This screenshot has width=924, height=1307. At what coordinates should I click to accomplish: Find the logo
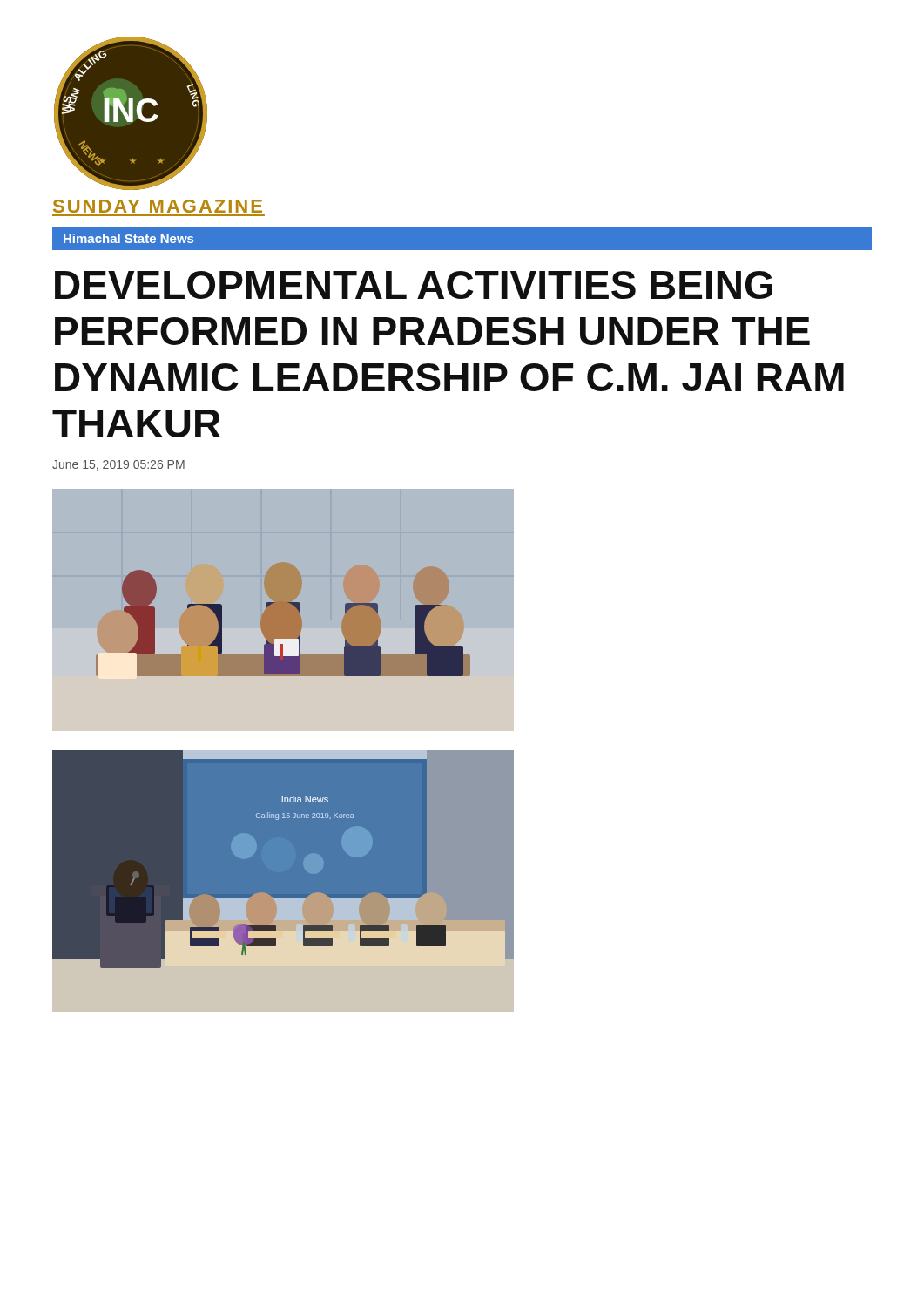pyautogui.click(x=462, y=126)
